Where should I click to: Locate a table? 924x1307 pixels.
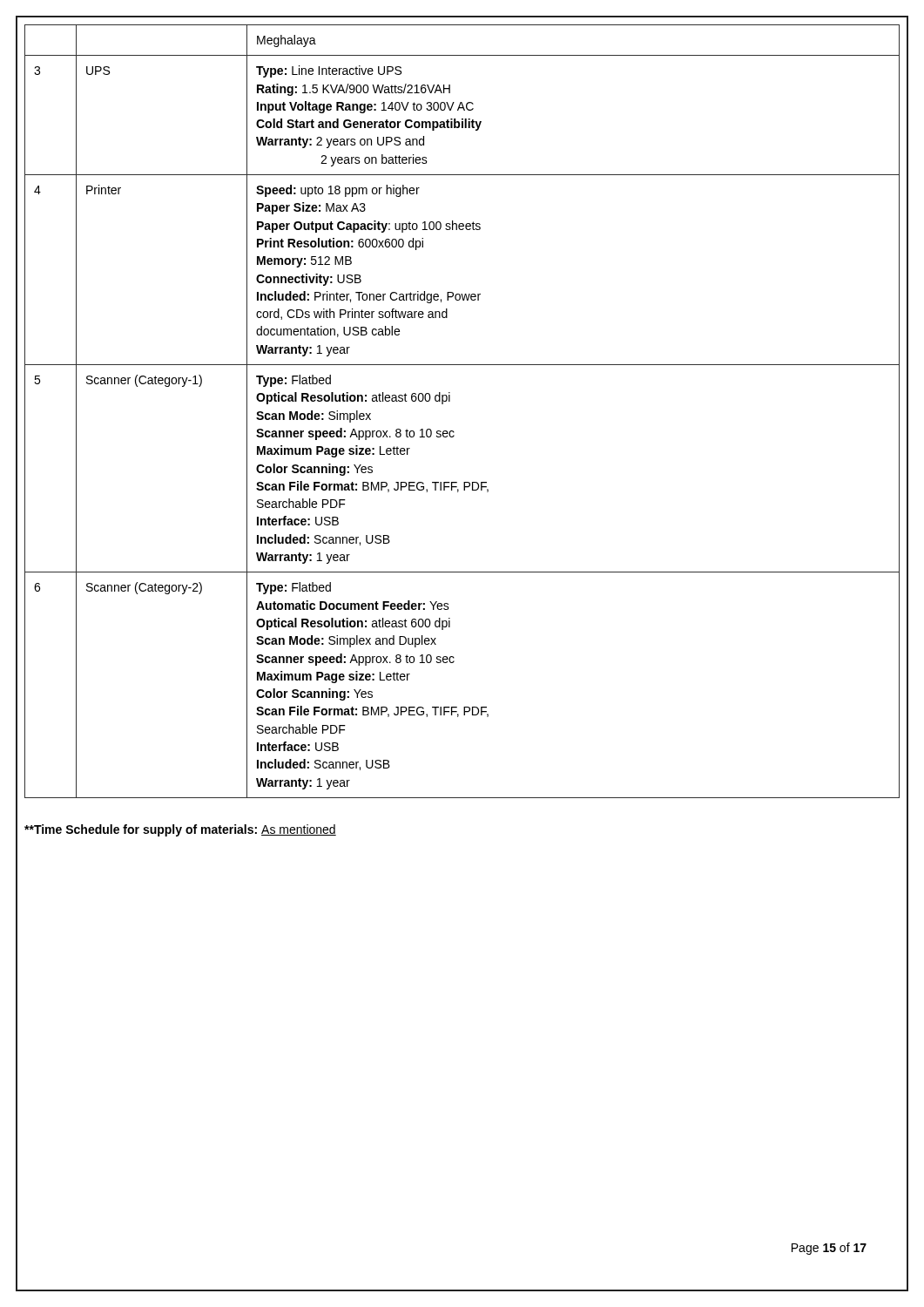coord(462,411)
